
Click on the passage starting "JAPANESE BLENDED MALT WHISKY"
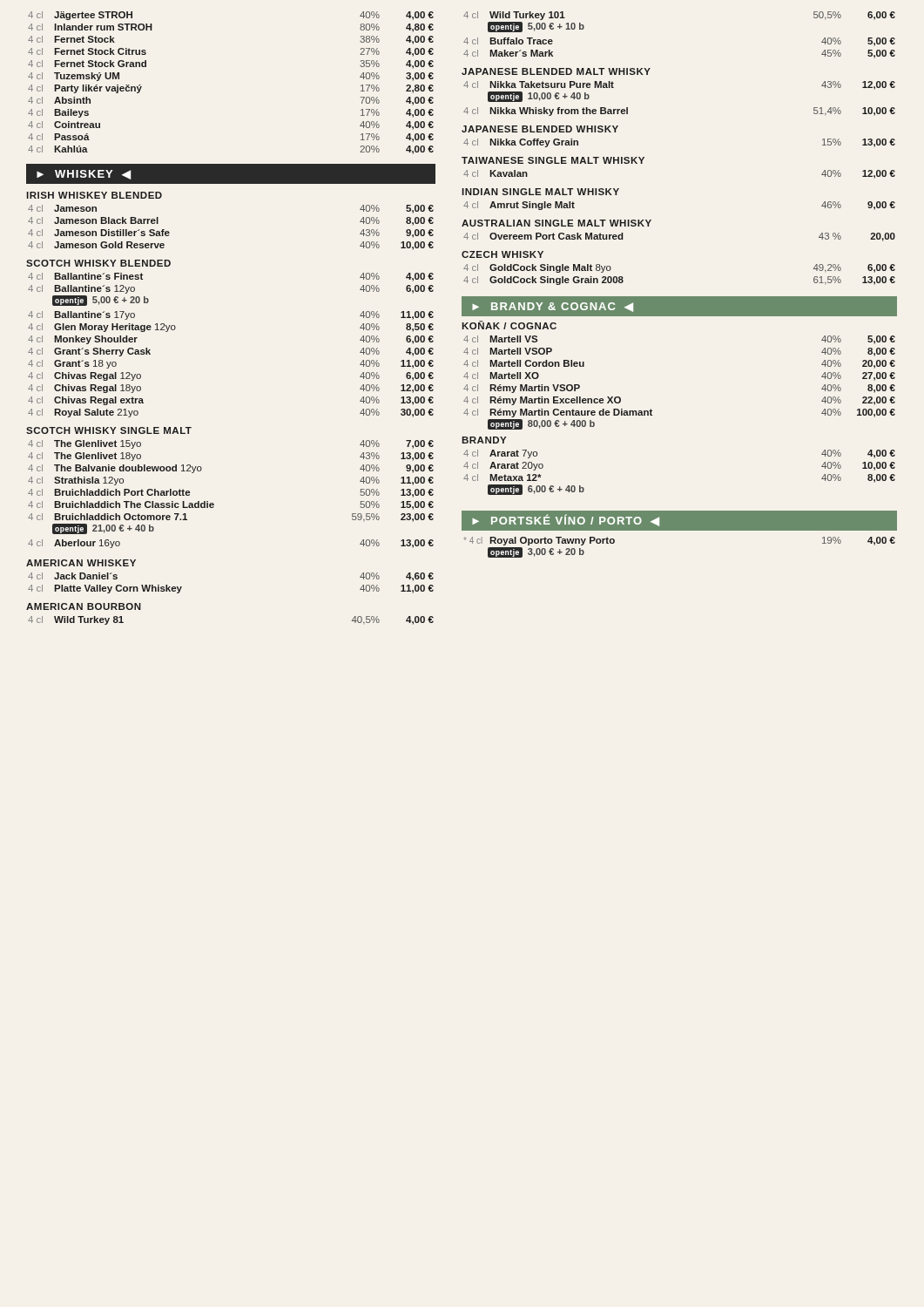click(x=556, y=71)
